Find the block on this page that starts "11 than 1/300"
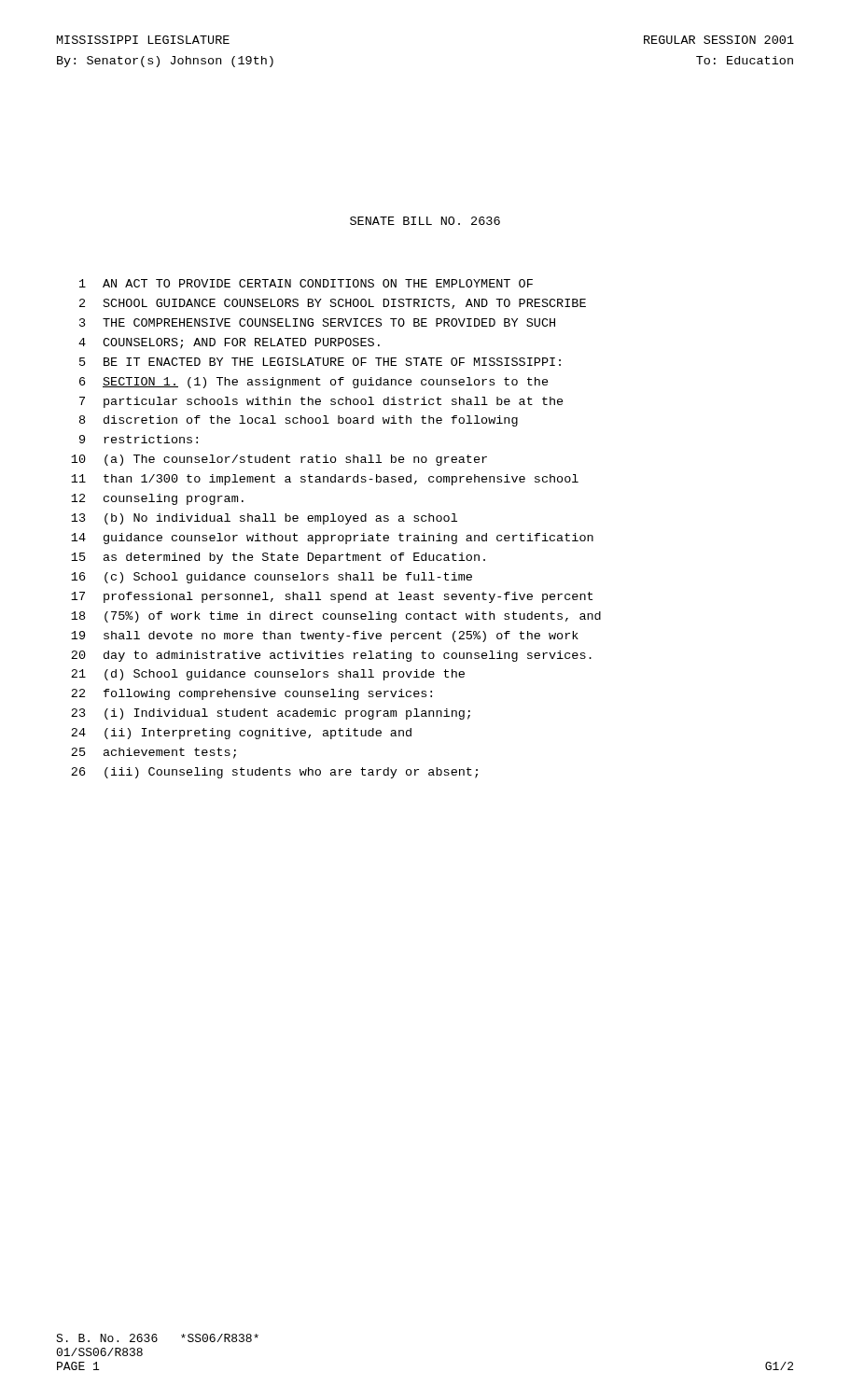This screenshot has width=850, height=1400. pyautogui.click(x=425, y=480)
